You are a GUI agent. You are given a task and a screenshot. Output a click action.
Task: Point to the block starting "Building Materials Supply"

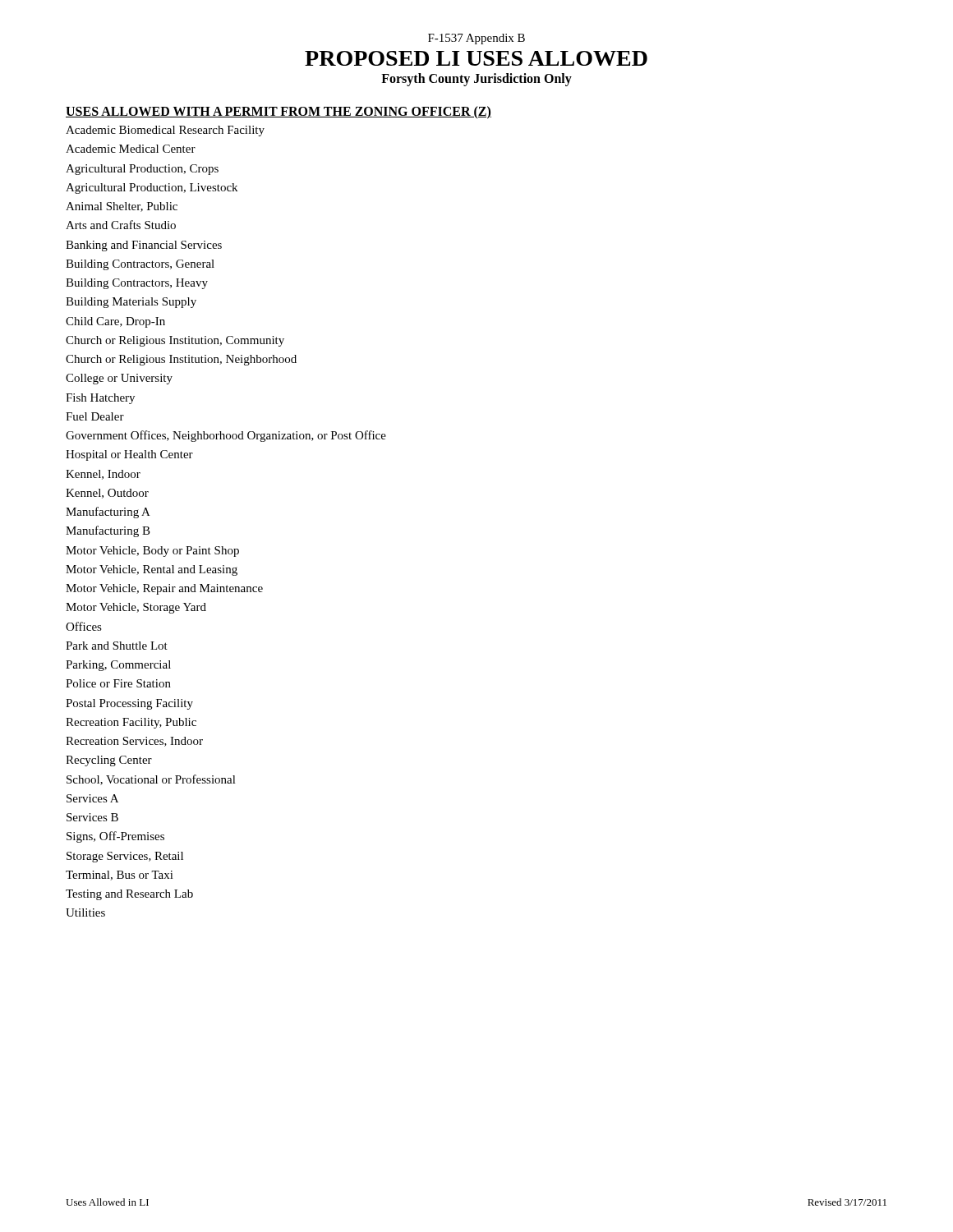pyautogui.click(x=131, y=302)
